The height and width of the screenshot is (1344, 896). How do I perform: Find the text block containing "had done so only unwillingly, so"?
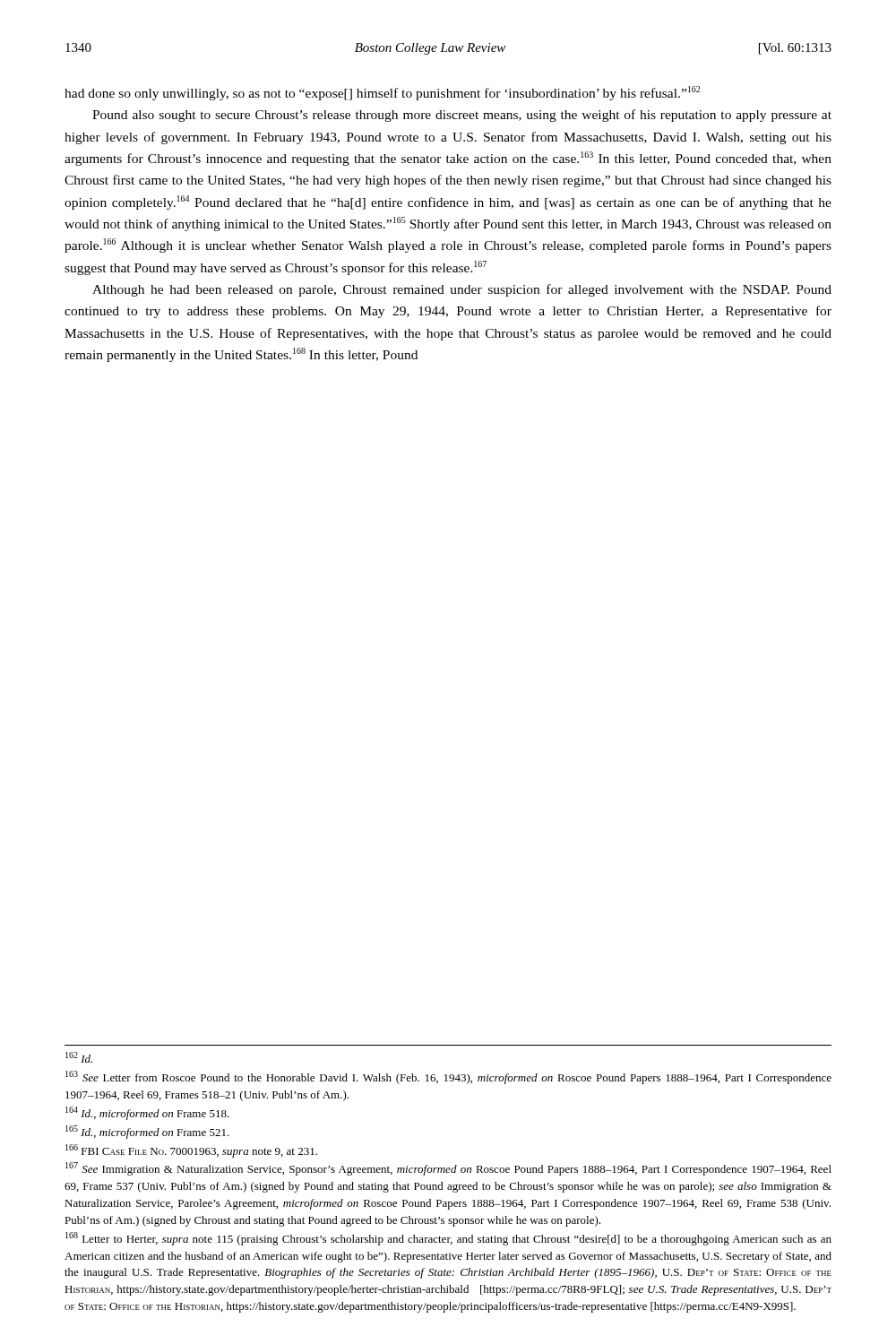[448, 93]
